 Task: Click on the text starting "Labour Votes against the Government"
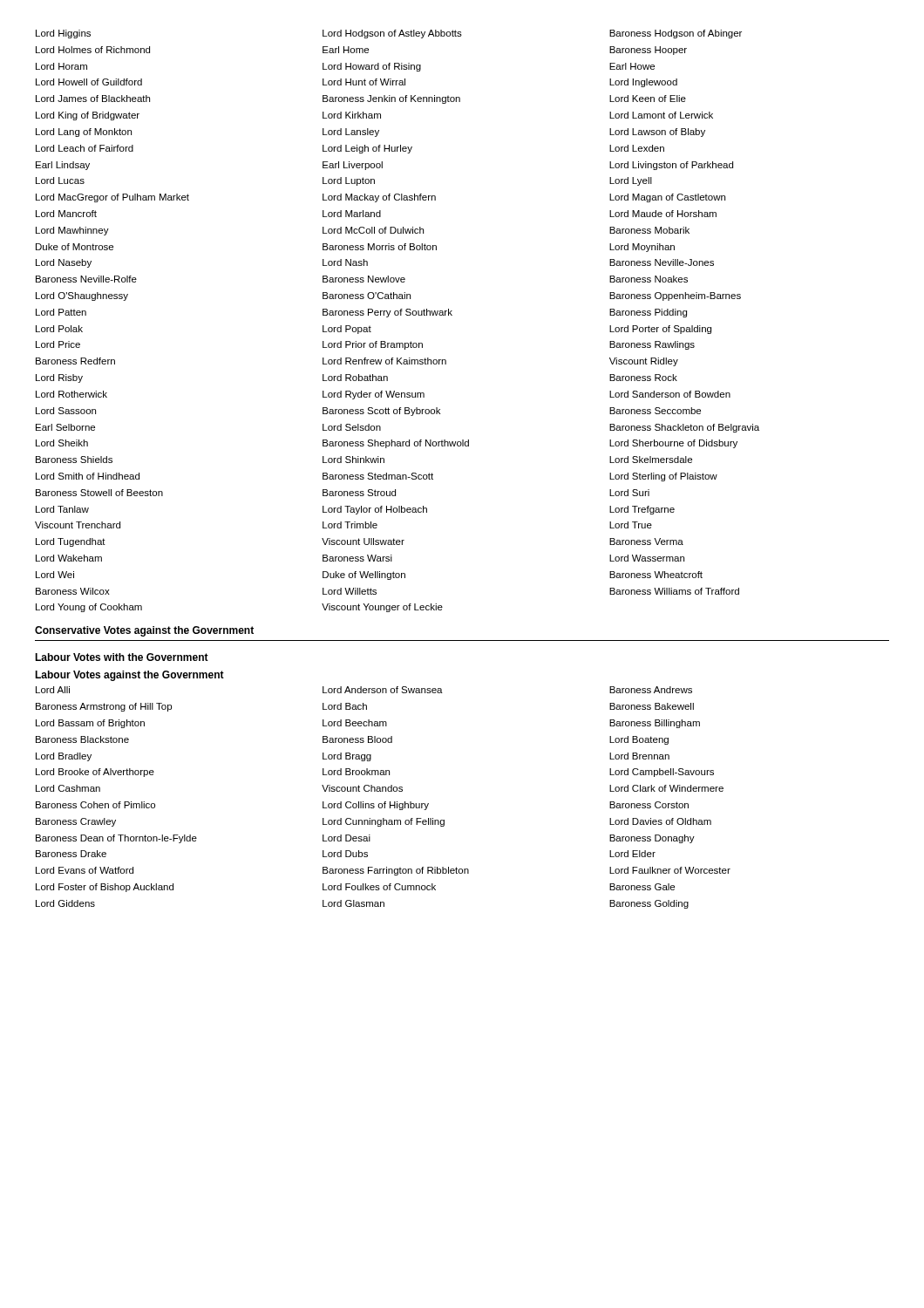129,676
